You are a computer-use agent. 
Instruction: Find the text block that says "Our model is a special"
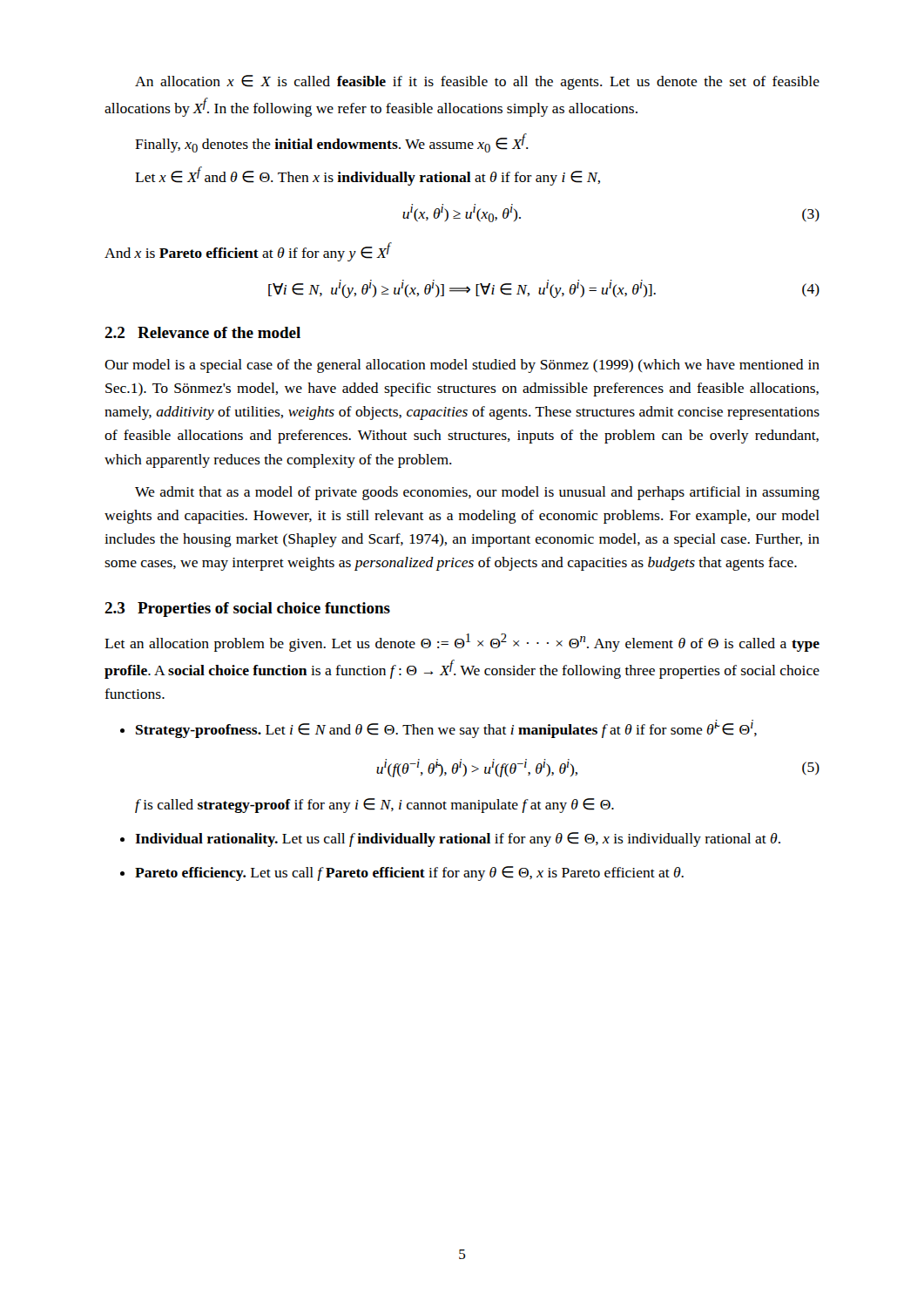[x=462, y=464]
